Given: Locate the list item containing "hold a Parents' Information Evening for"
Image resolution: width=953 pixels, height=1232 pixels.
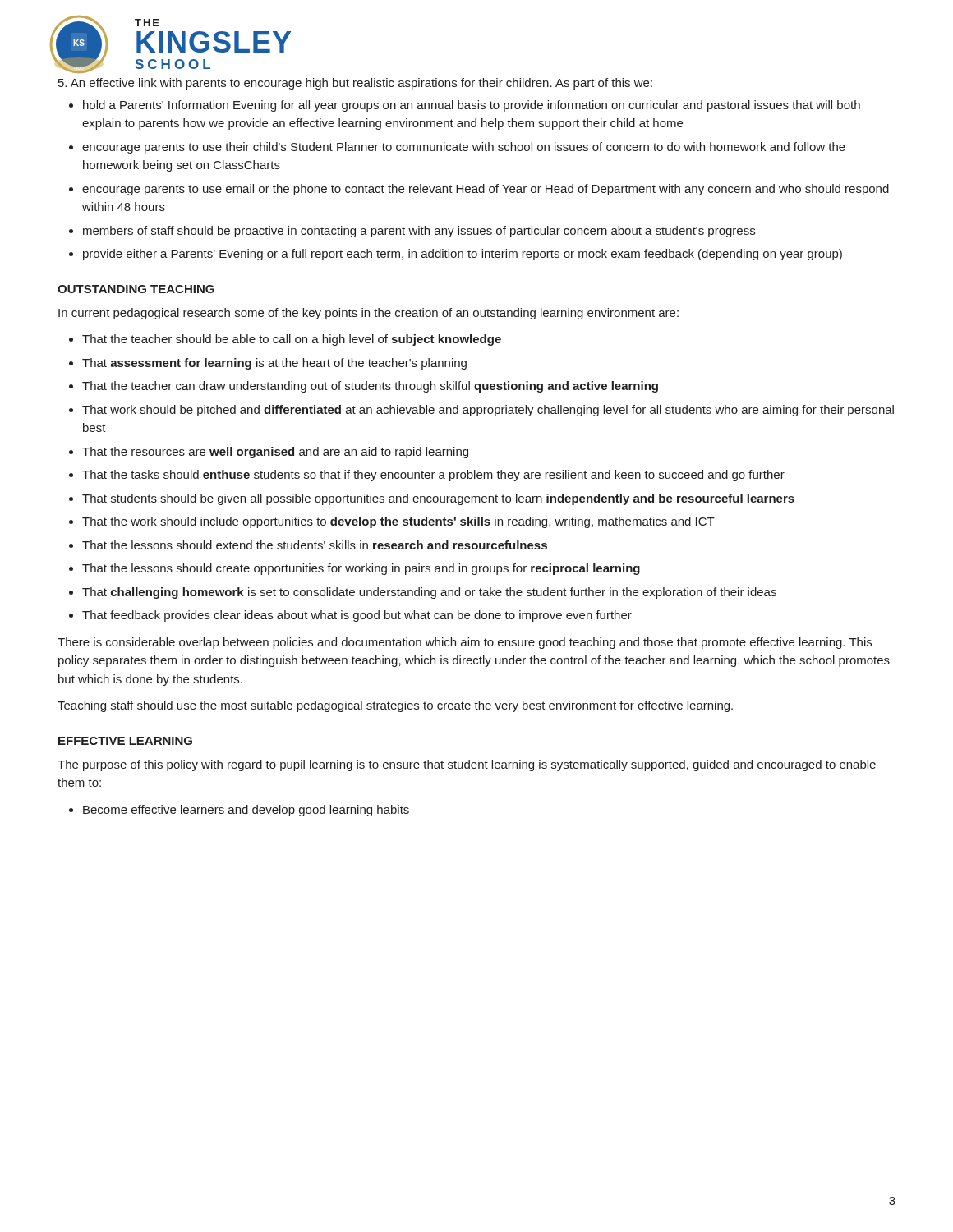Looking at the screenshot, I should (x=471, y=114).
